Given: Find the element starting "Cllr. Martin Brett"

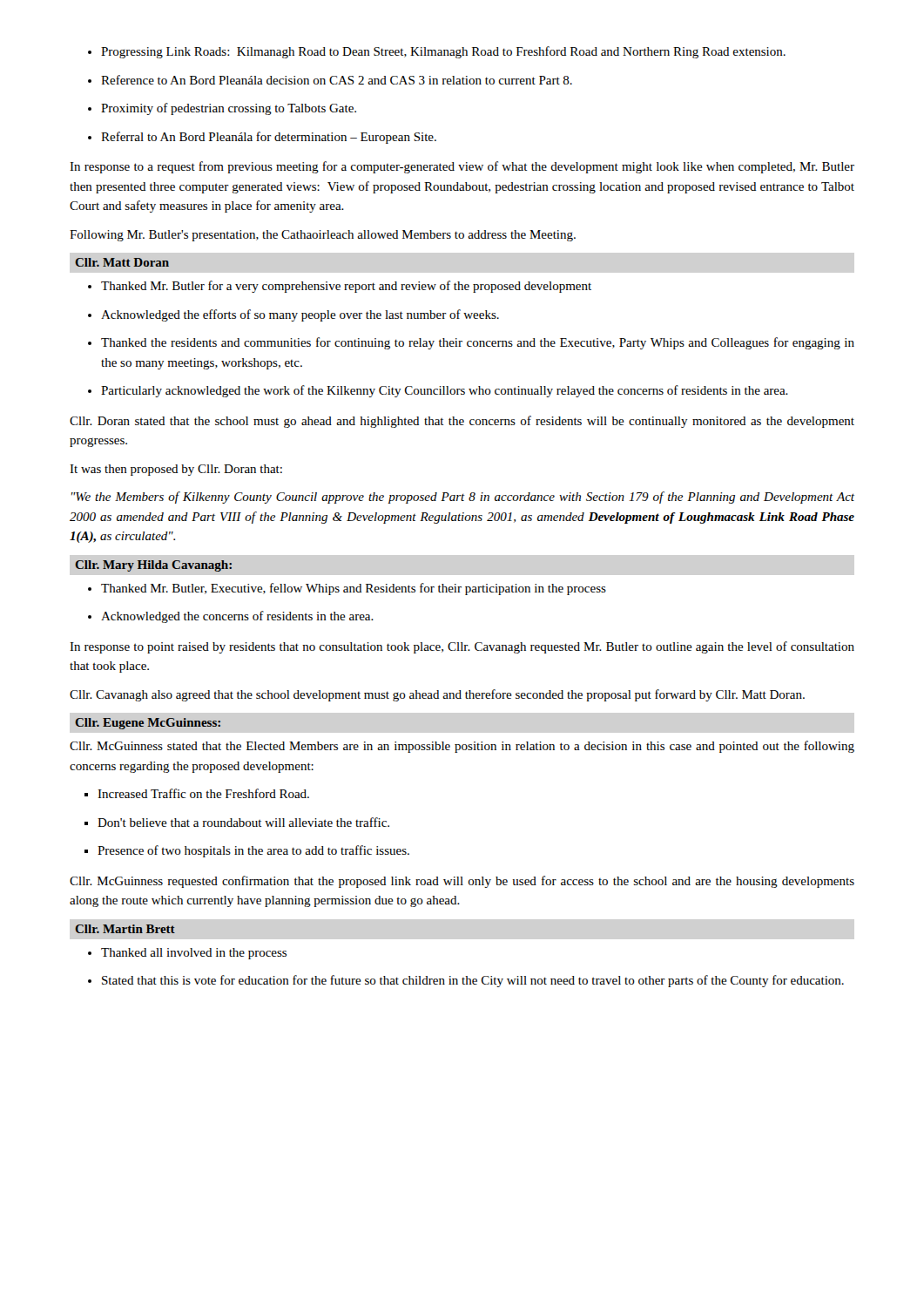Looking at the screenshot, I should (125, 929).
